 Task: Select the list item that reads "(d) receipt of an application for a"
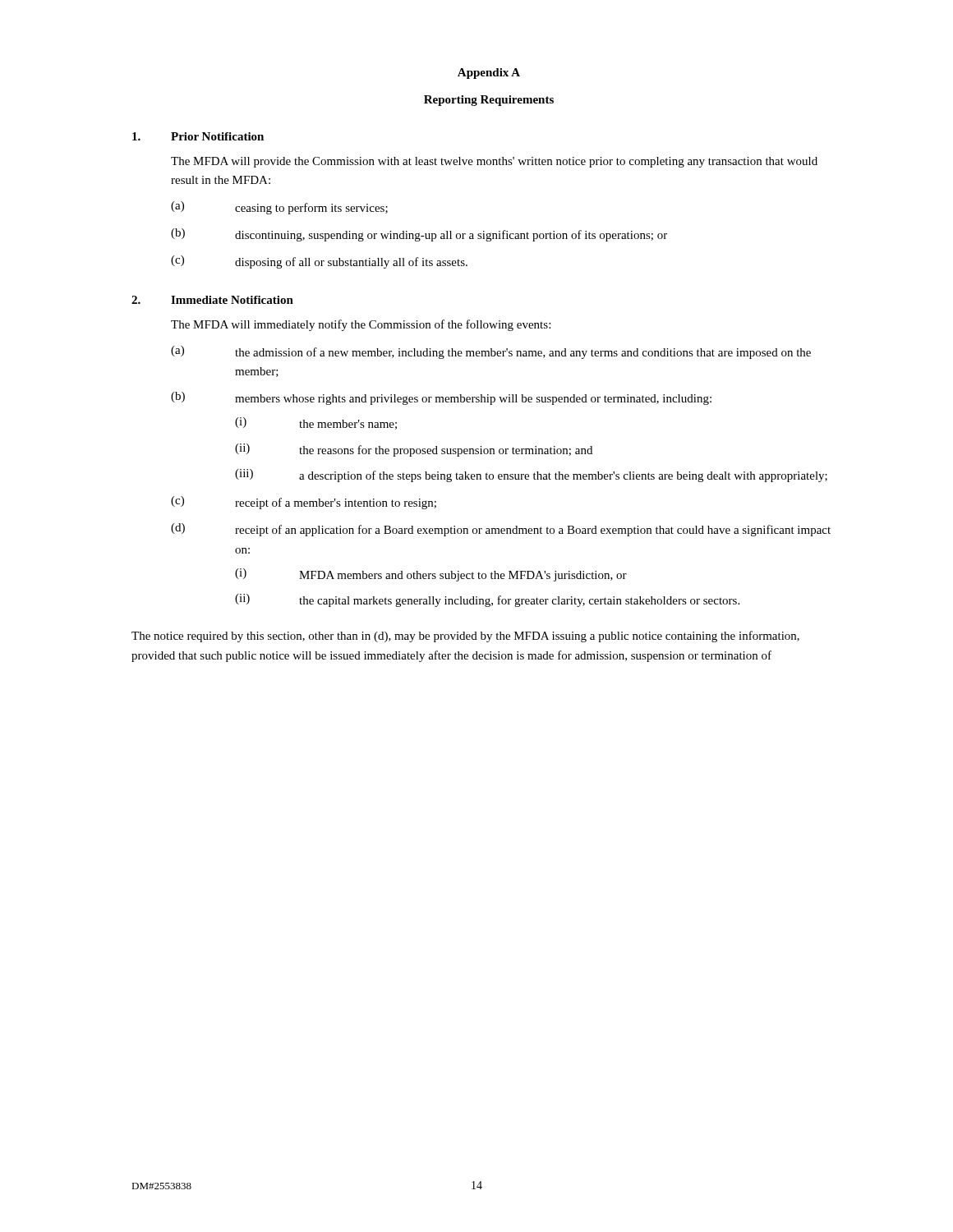pyautogui.click(x=509, y=540)
